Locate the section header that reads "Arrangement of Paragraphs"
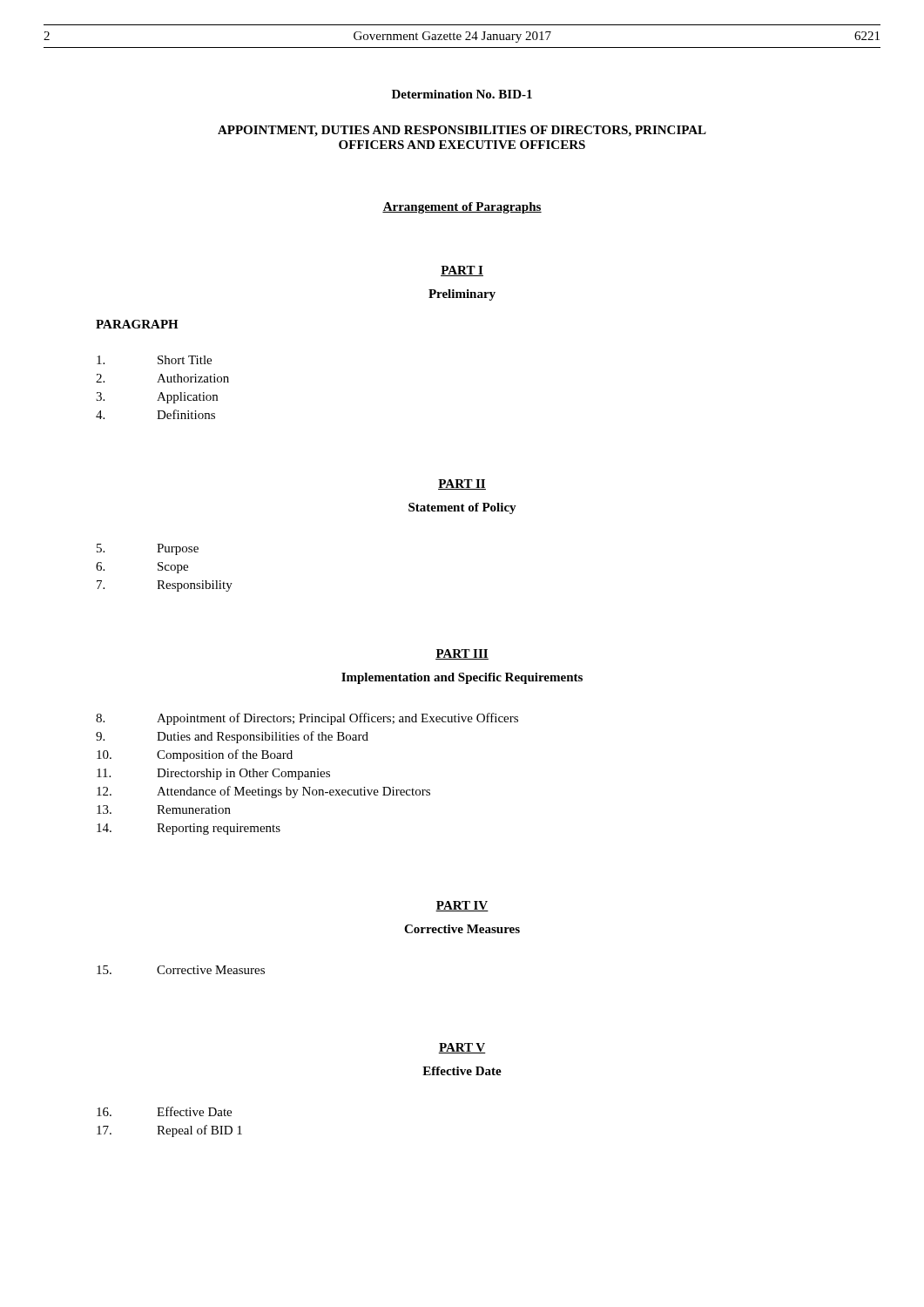The height and width of the screenshot is (1307, 924). pyautogui.click(x=462, y=207)
